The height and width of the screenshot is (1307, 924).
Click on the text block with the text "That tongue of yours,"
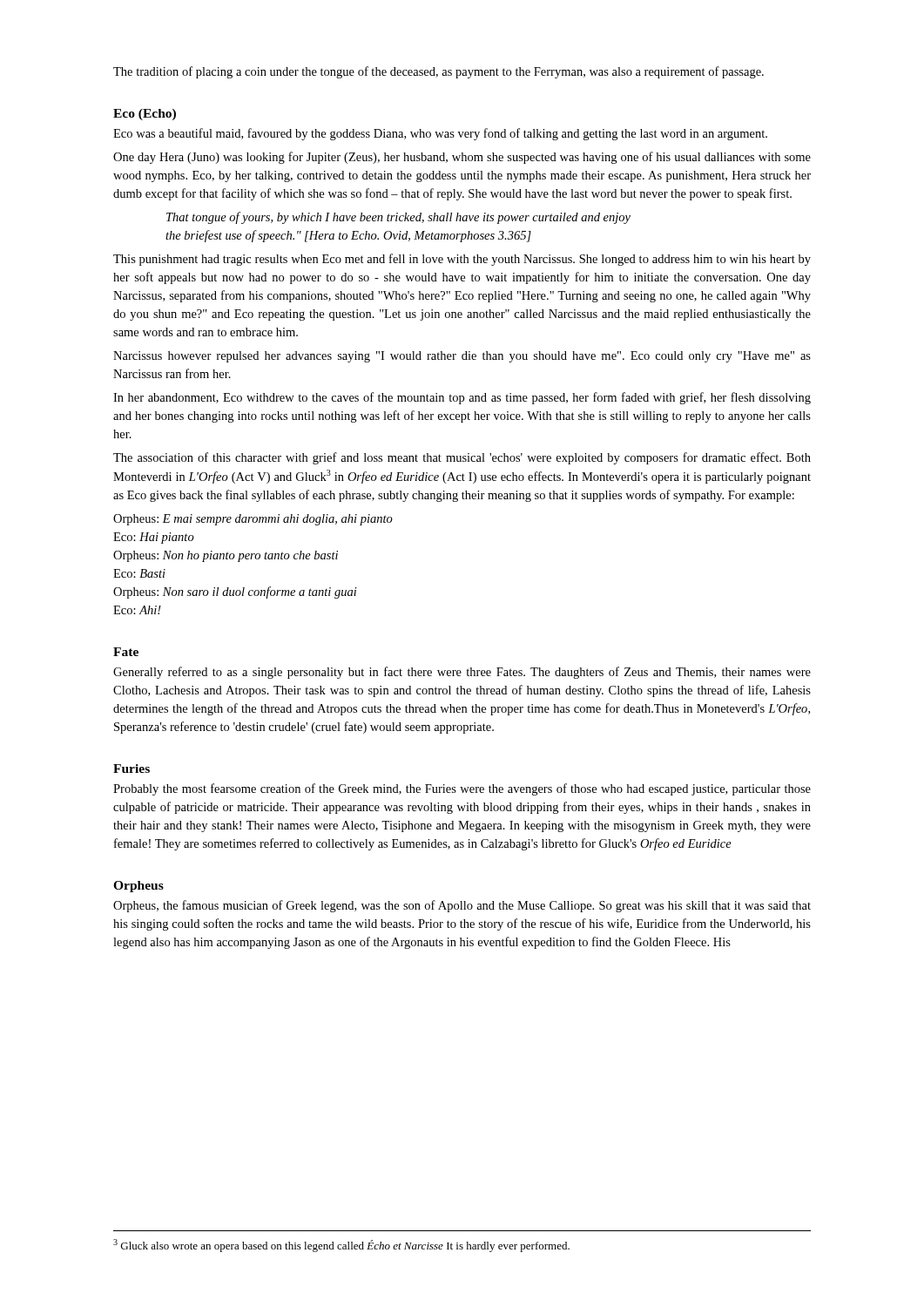pos(488,227)
